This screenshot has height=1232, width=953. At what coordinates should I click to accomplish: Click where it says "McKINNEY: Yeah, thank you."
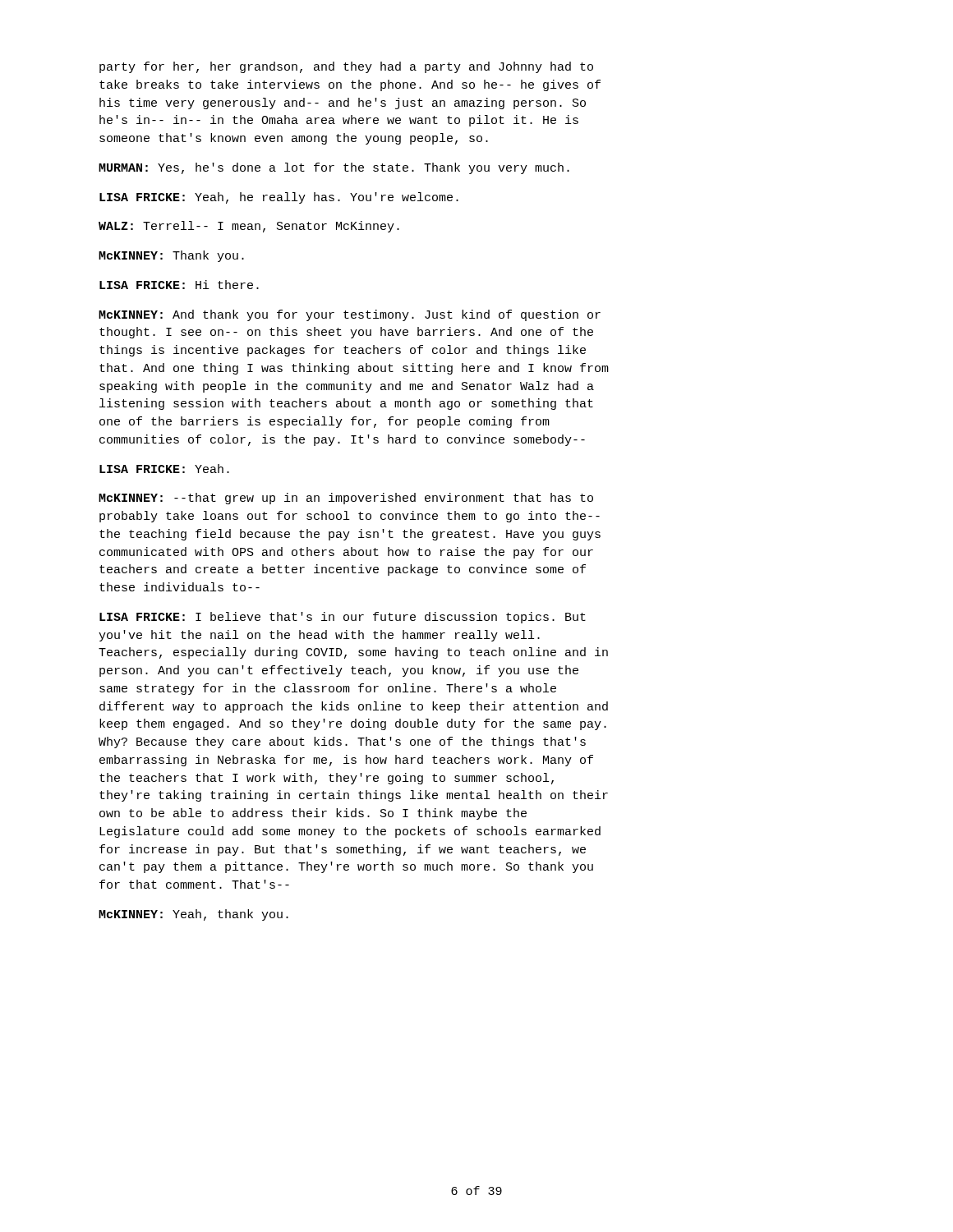point(195,915)
